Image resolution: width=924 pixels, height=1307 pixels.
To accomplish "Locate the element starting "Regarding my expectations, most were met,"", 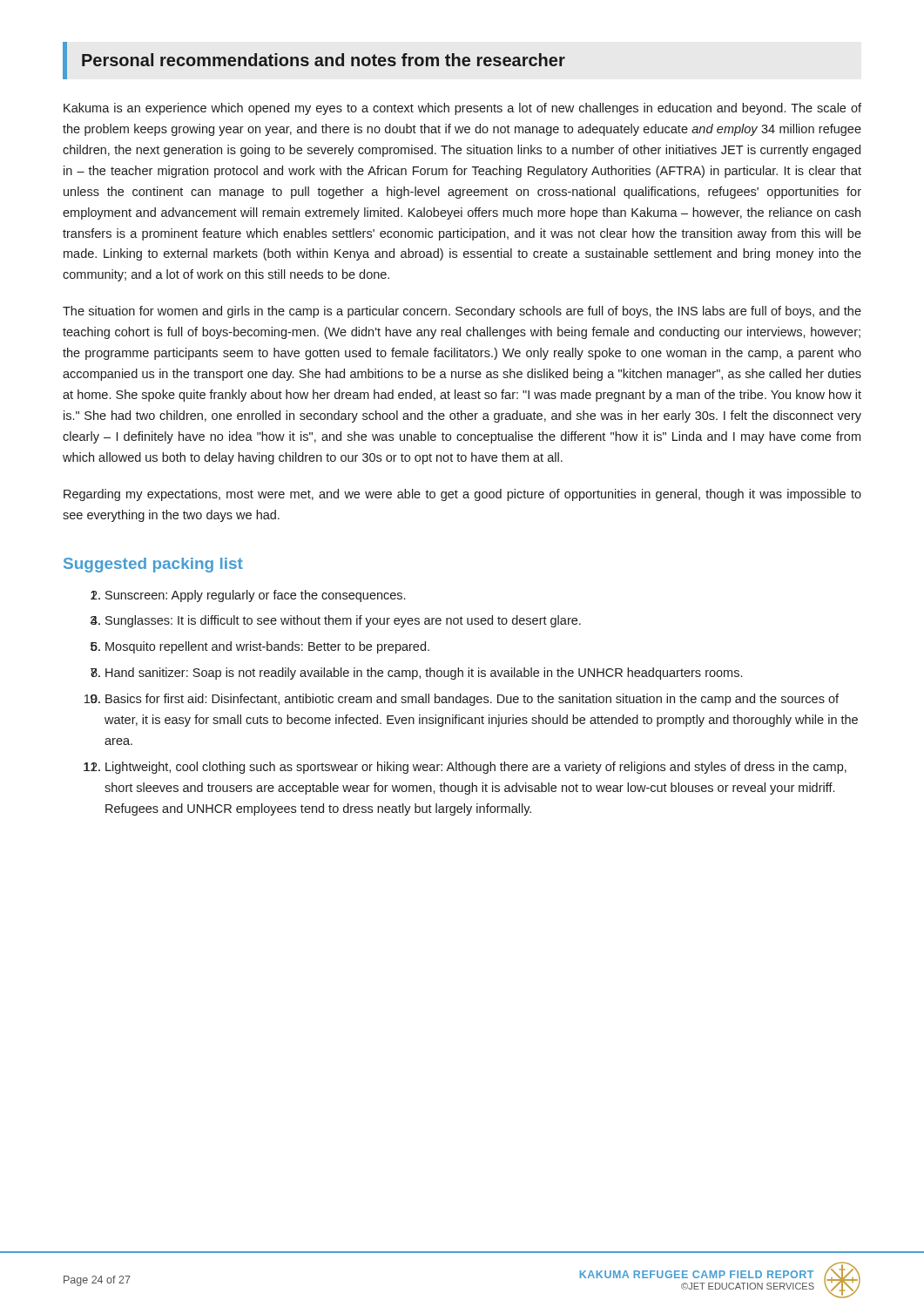I will pyautogui.click(x=462, y=504).
